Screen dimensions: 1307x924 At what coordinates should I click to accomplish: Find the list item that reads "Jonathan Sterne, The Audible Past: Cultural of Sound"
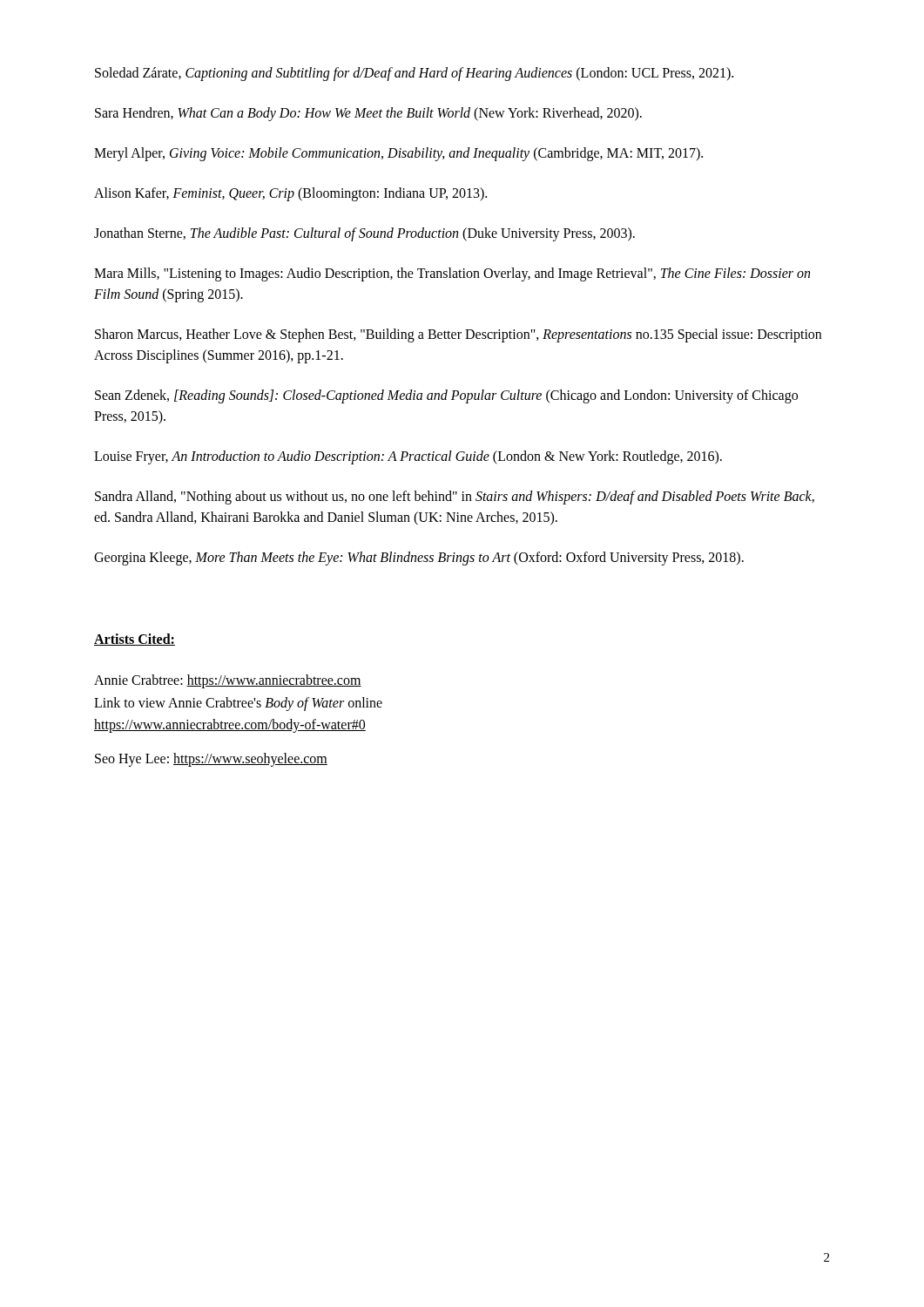click(365, 233)
